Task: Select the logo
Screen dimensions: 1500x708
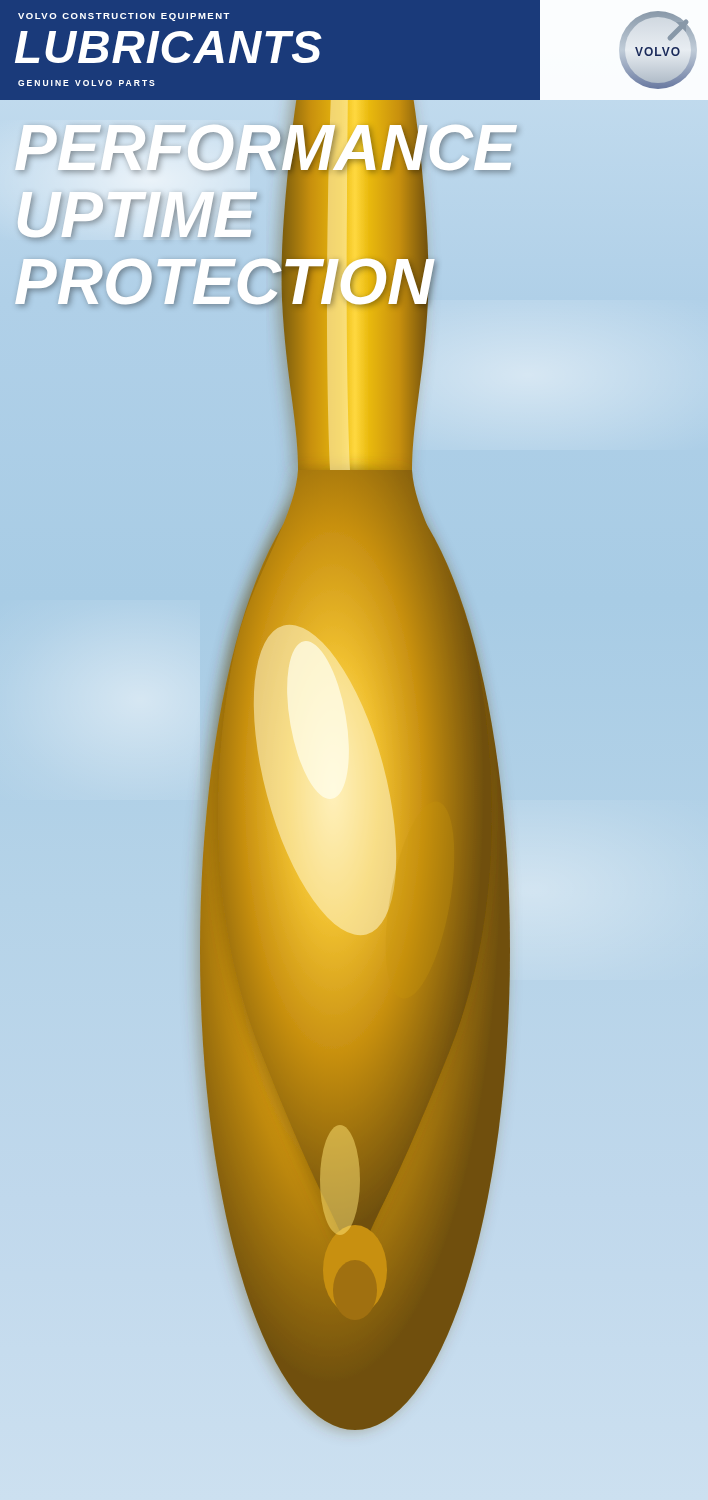Action: [658, 50]
